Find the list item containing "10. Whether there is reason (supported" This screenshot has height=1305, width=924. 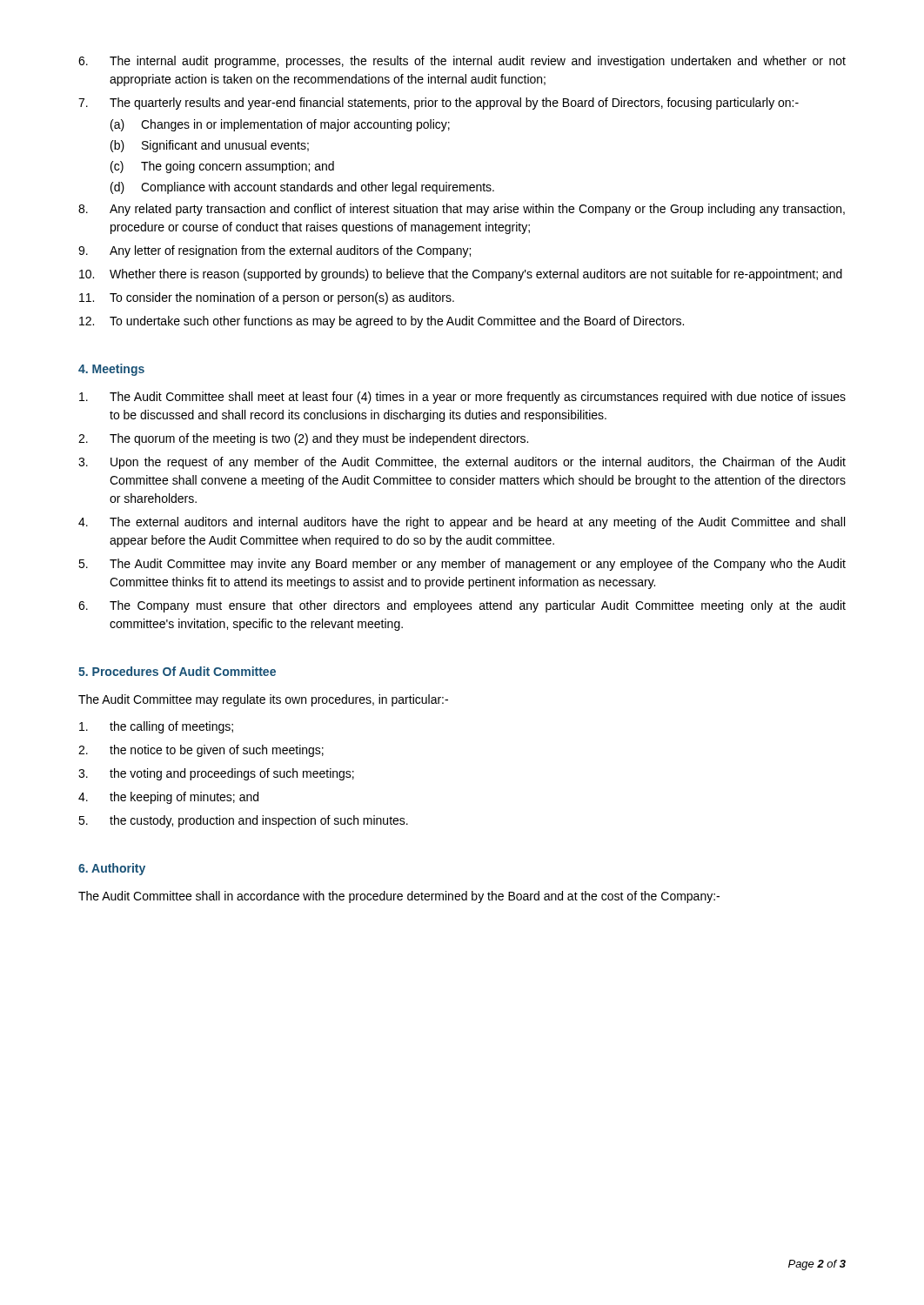(x=478, y=274)
